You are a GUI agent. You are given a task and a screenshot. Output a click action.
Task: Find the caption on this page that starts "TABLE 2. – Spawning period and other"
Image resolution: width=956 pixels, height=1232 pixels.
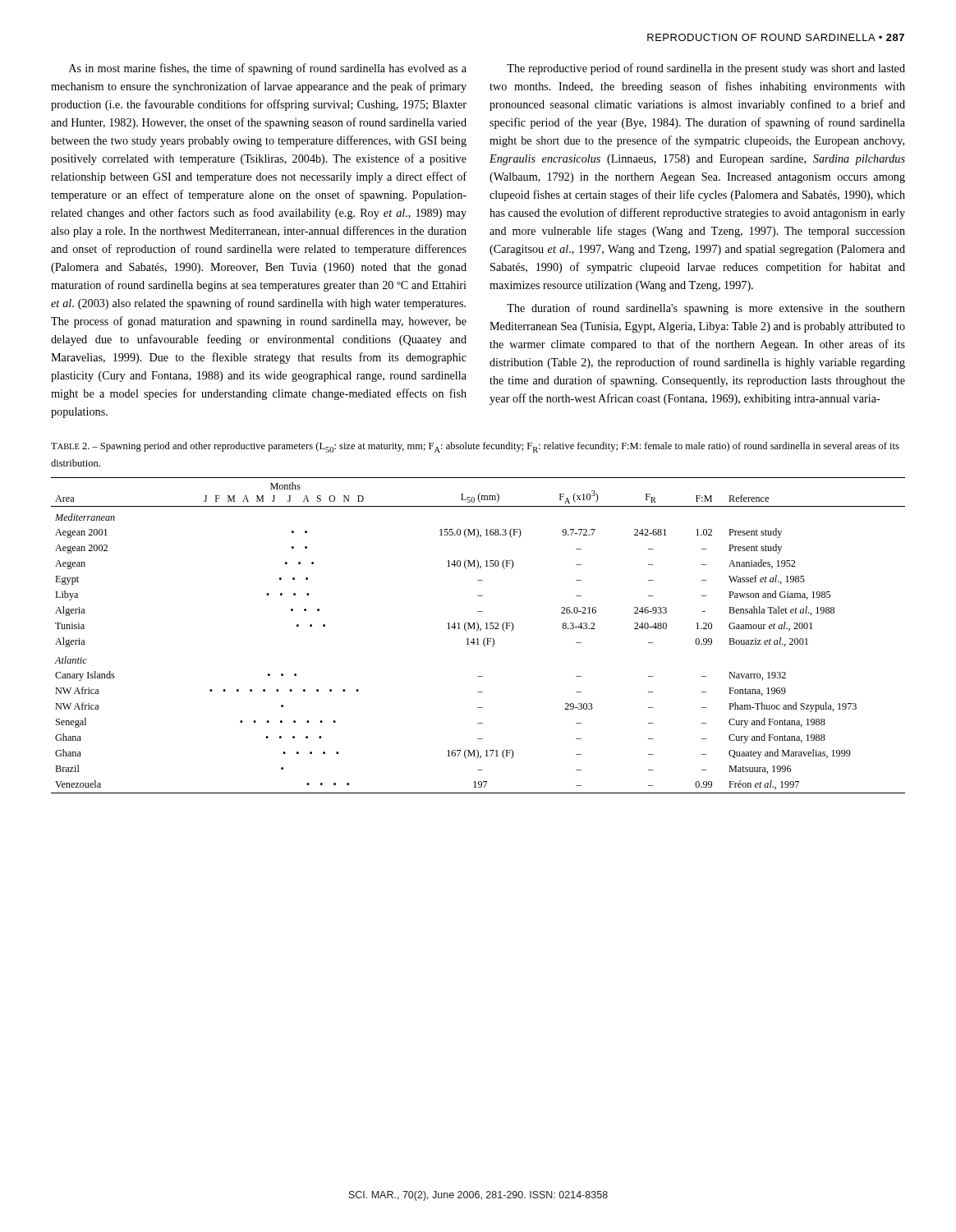click(475, 454)
